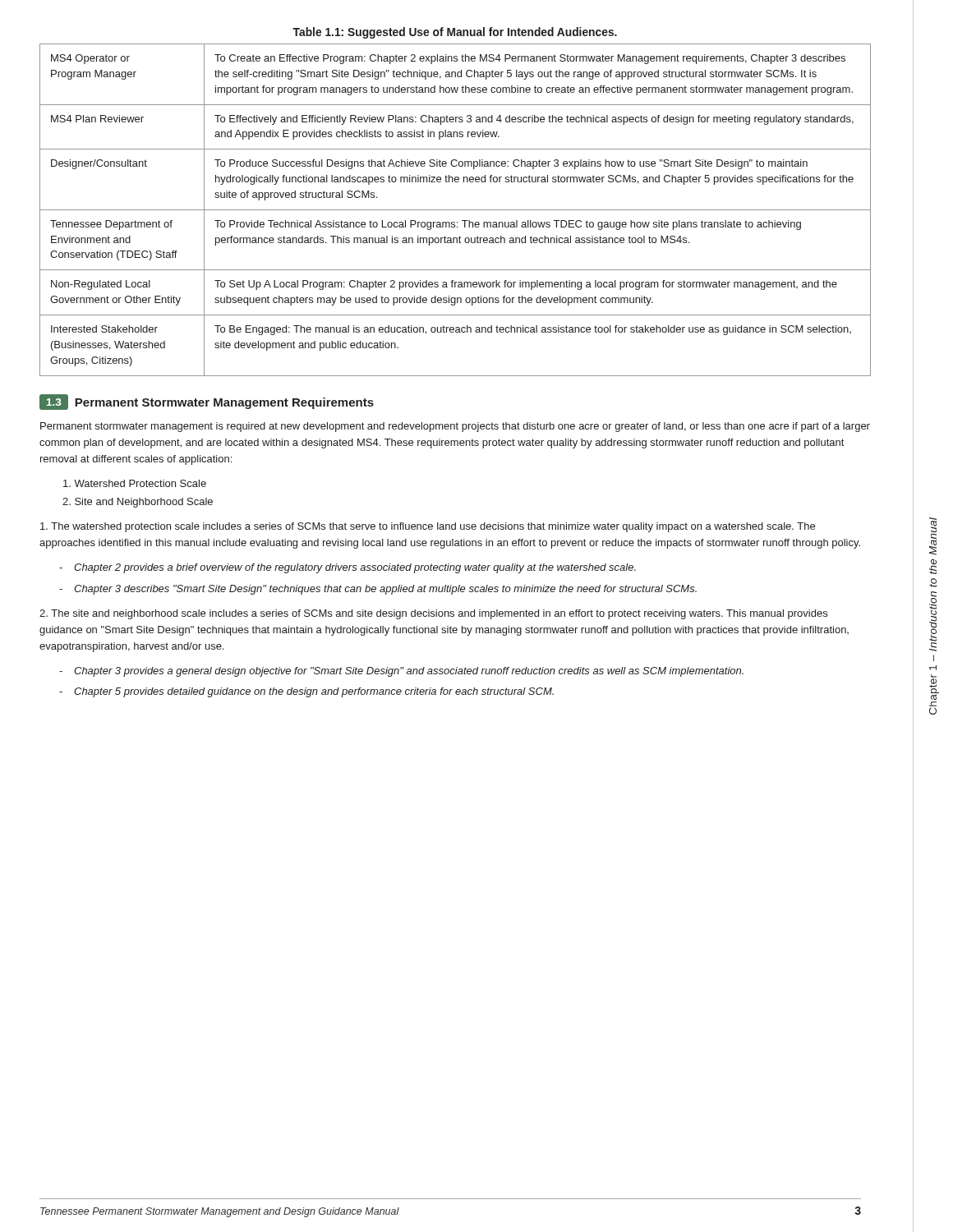Screen dimensions: 1232x953
Task: Locate the list item that reads "- Chapter 2 provides a brief overview"
Action: [355, 568]
